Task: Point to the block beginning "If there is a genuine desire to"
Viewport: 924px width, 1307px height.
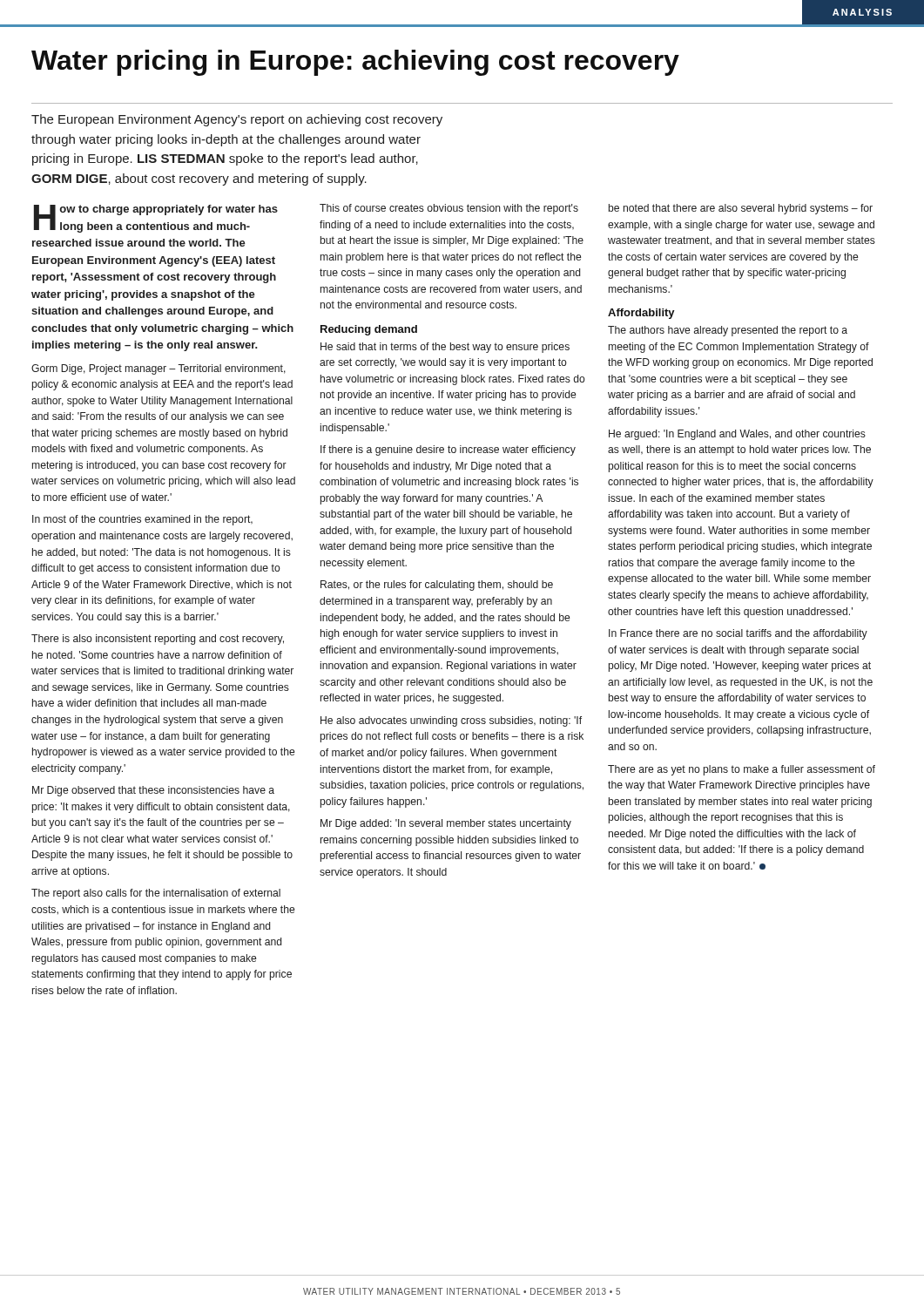Action: click(453, 507)
